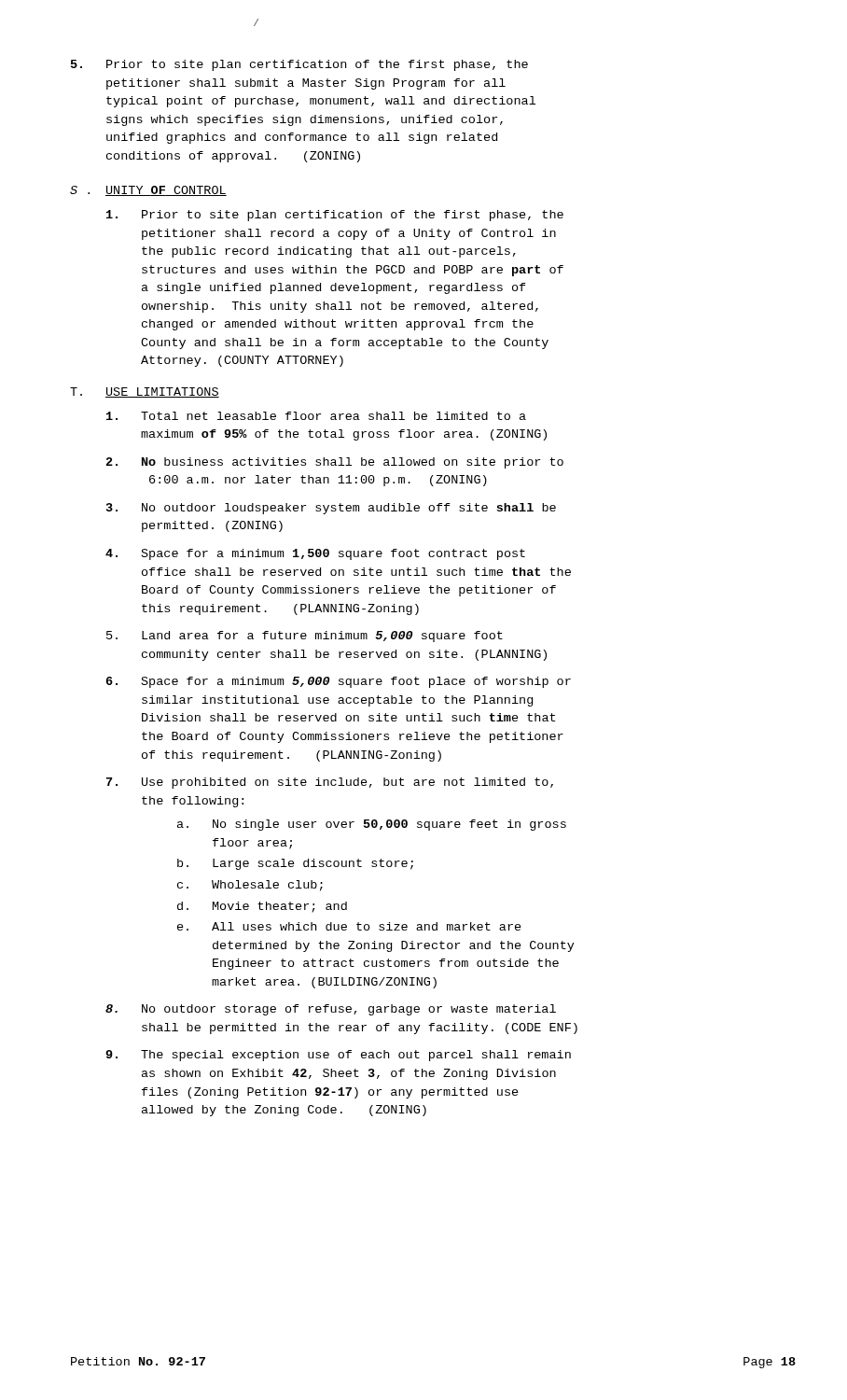The image size is (847, 1400).
Task: Point to the passage starting "b. Large scale discount"
Action: (x=296, y=864)
